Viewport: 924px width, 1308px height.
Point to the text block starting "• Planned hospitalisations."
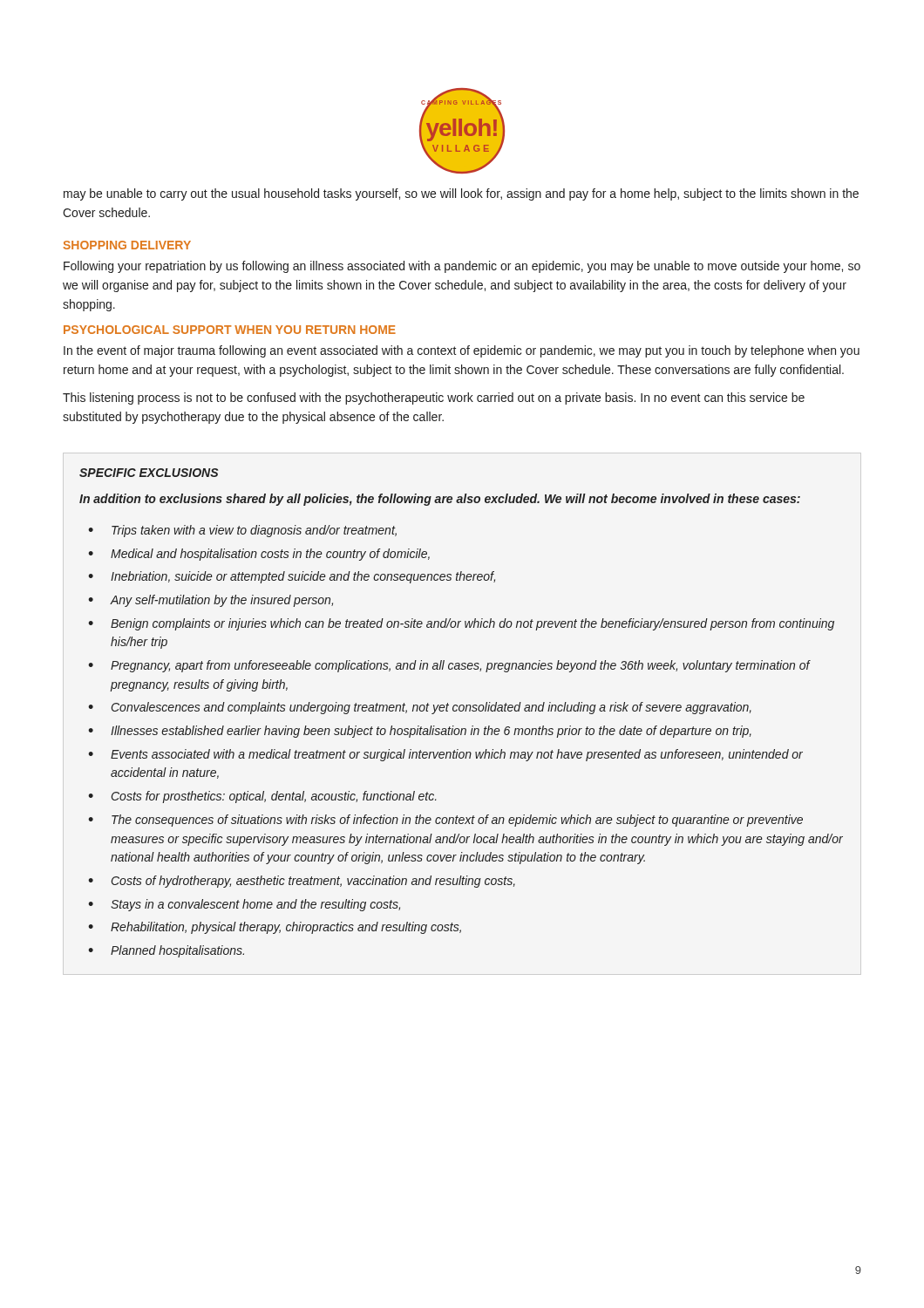click(x=167, y=951)
